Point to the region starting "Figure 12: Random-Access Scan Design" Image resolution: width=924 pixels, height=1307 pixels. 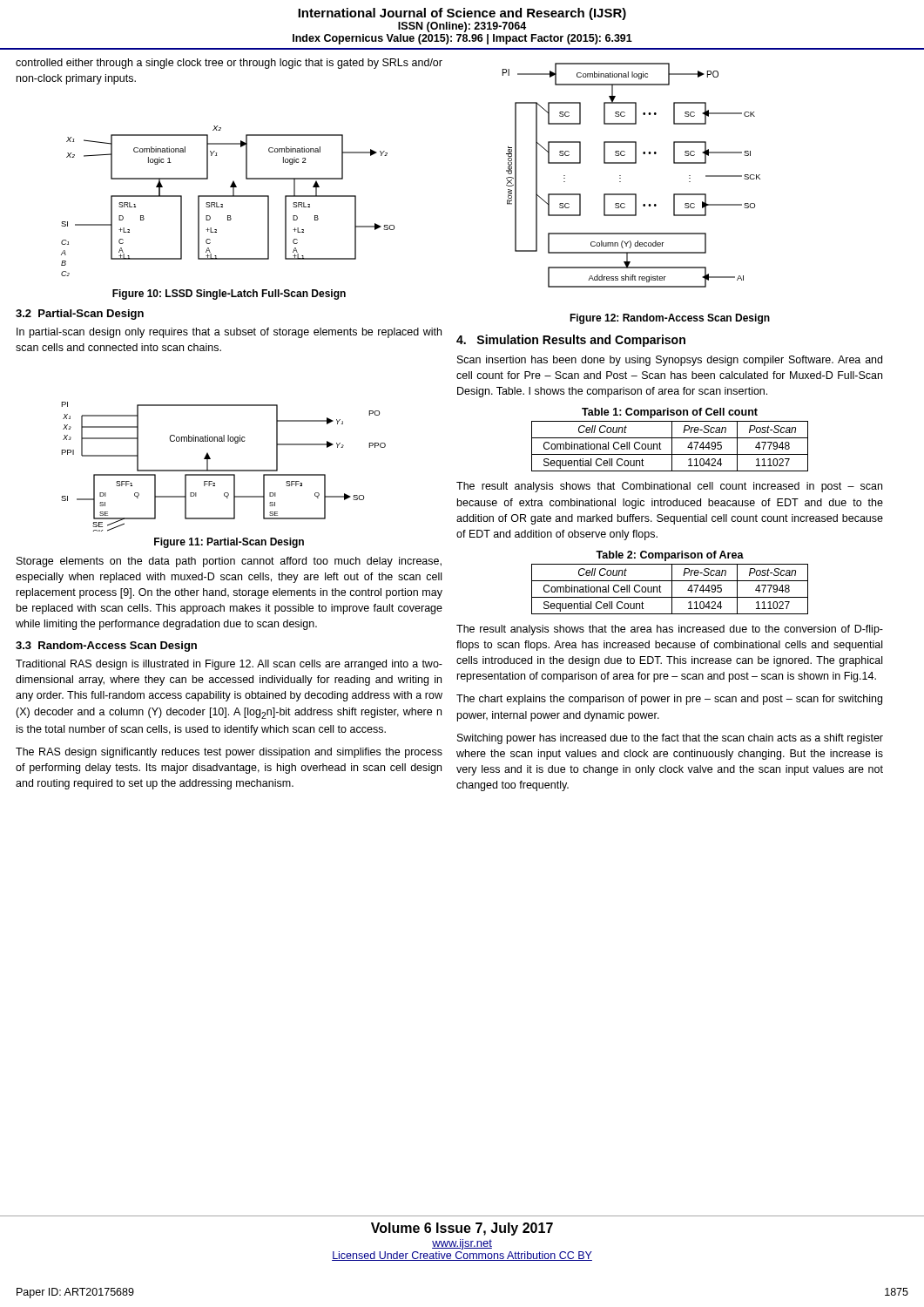click(670, 318)
